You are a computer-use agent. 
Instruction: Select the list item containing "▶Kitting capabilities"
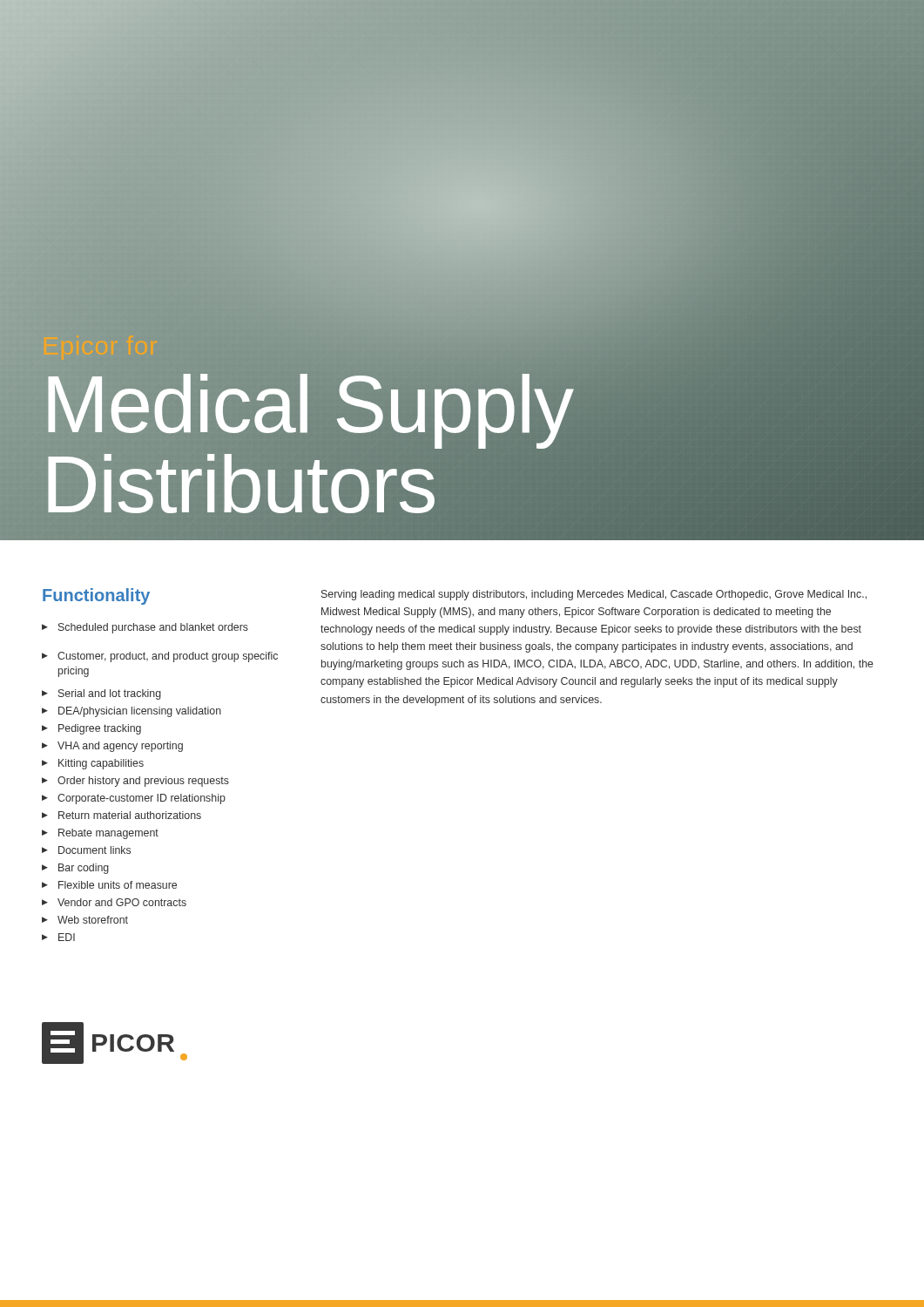click(93, 763)
